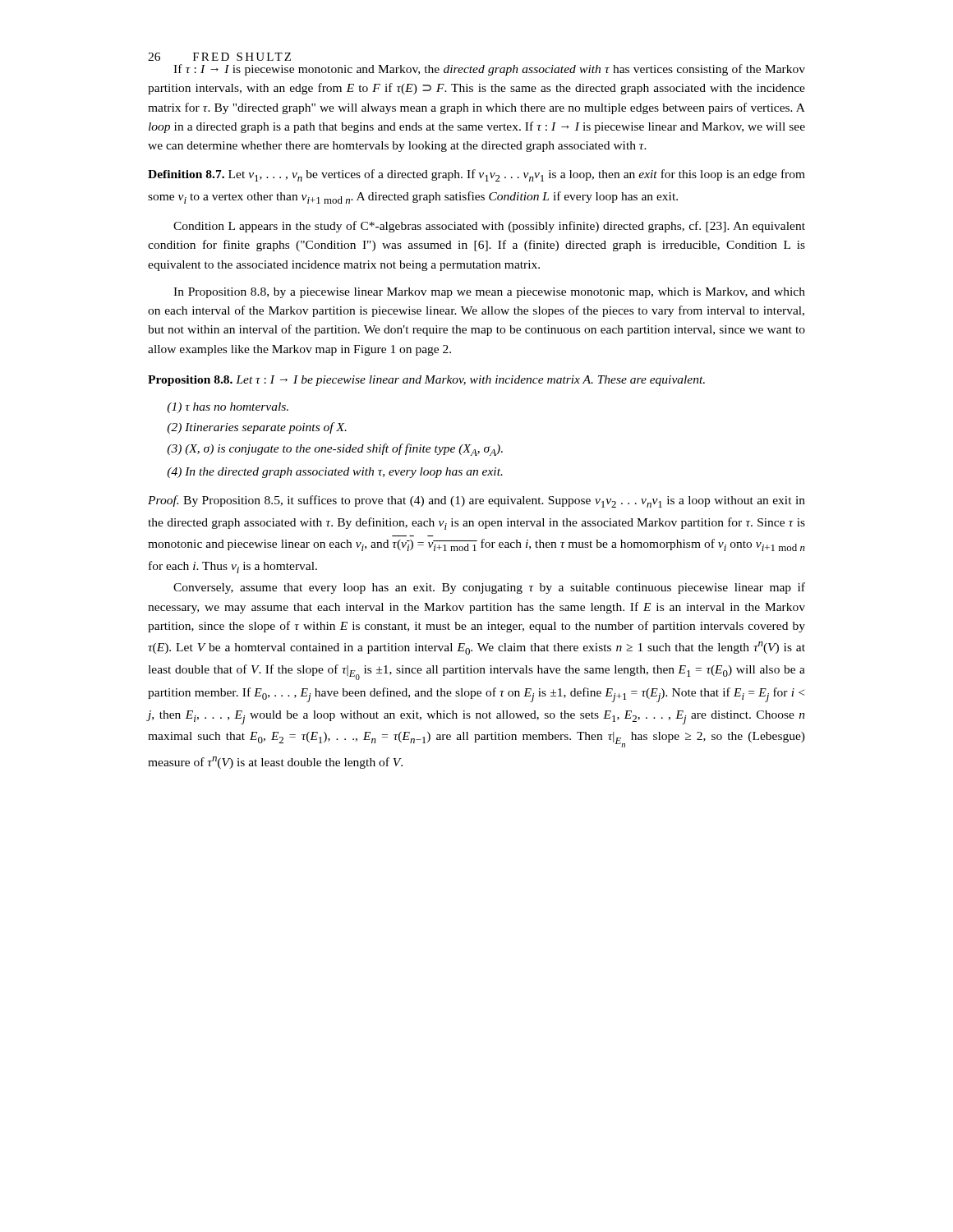953x1232 pixels.
Task: Locate the block of text that opens with "Condition L appears in the study"
Action: (476, 287)
